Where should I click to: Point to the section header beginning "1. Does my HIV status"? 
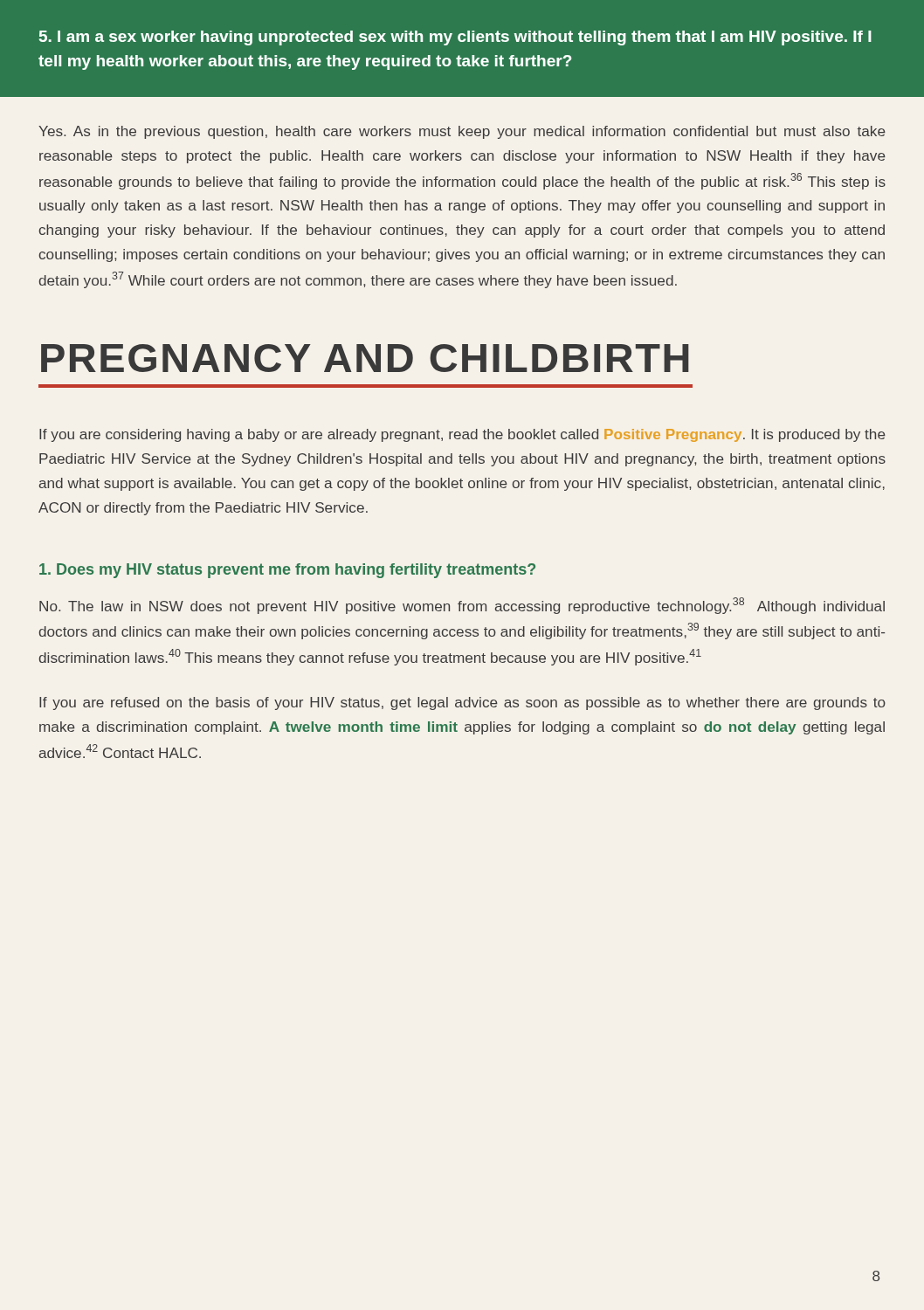(287, 569)
